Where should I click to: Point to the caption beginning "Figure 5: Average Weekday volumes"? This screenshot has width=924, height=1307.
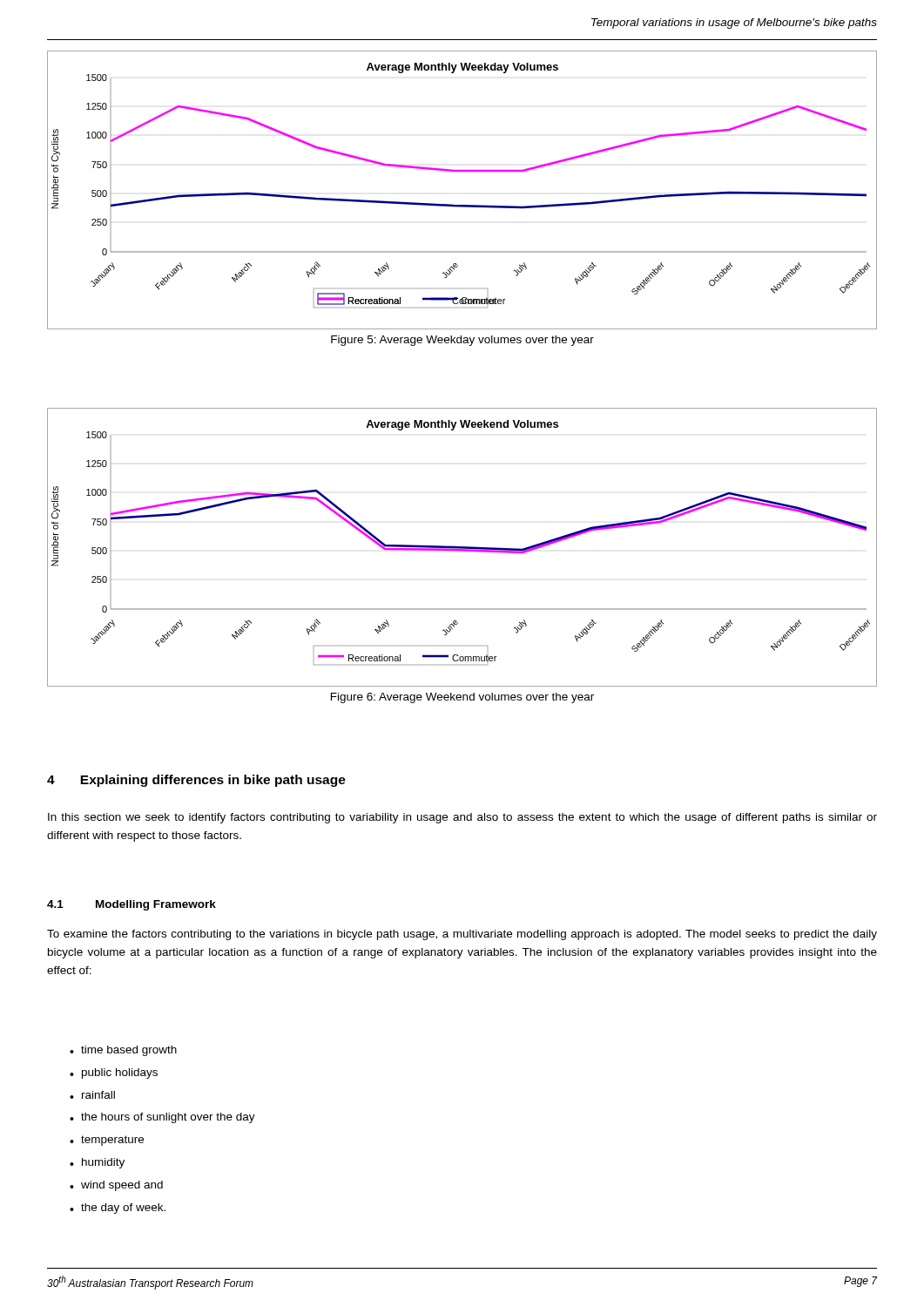[462, 339]
